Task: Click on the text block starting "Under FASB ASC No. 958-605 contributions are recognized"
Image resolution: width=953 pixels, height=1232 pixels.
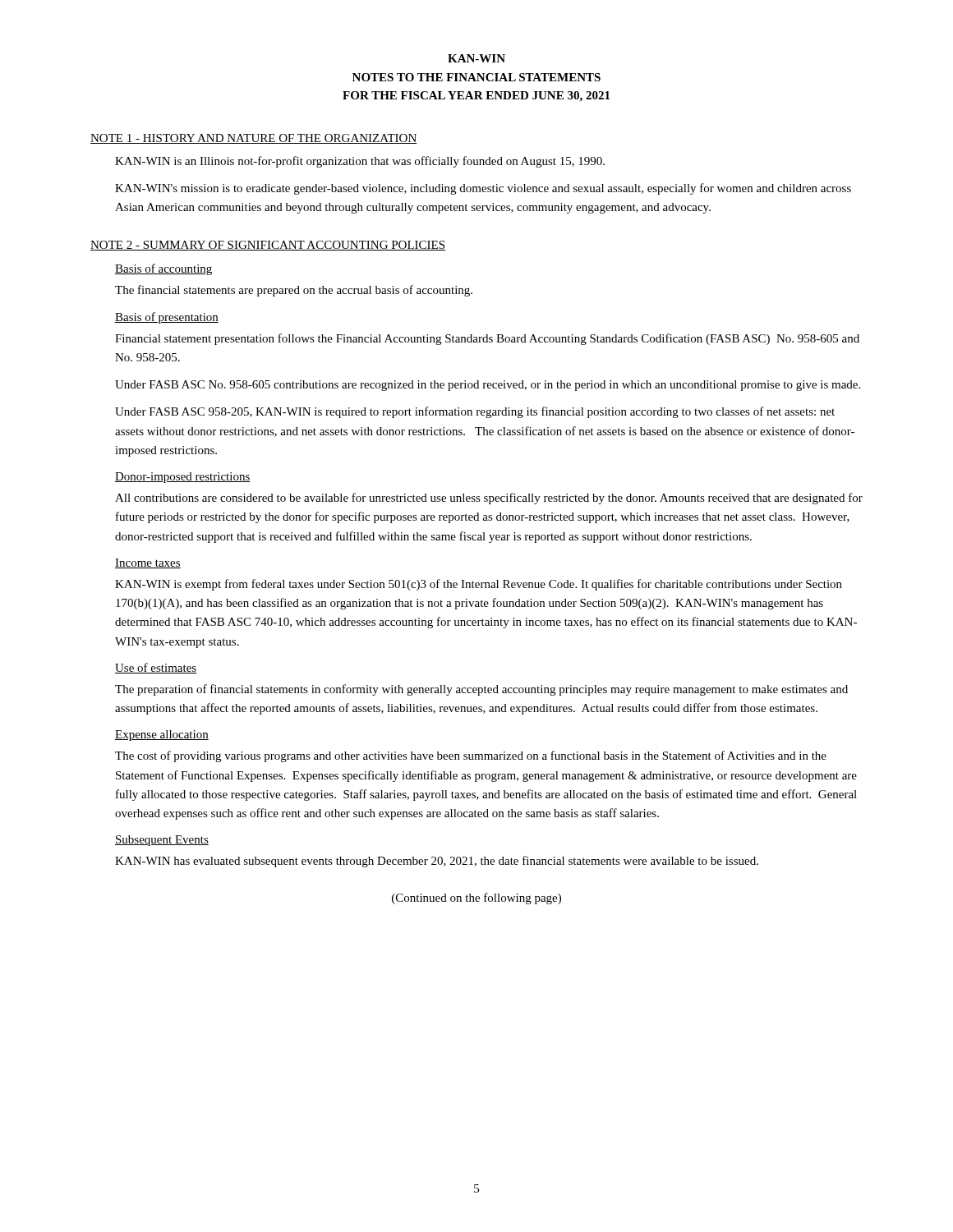Action: click(488, 384)
